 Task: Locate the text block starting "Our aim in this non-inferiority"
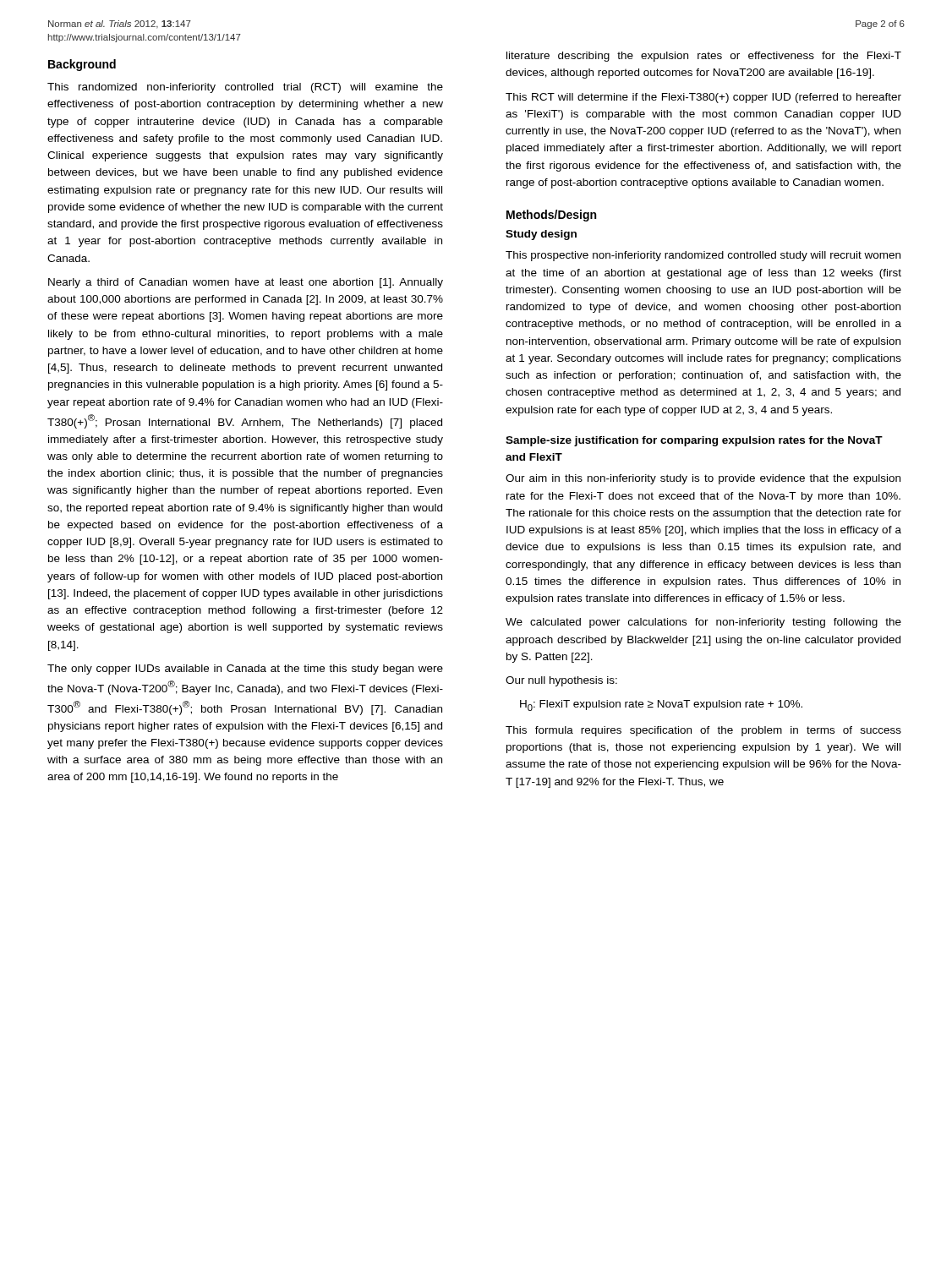(x=703, y=539)
